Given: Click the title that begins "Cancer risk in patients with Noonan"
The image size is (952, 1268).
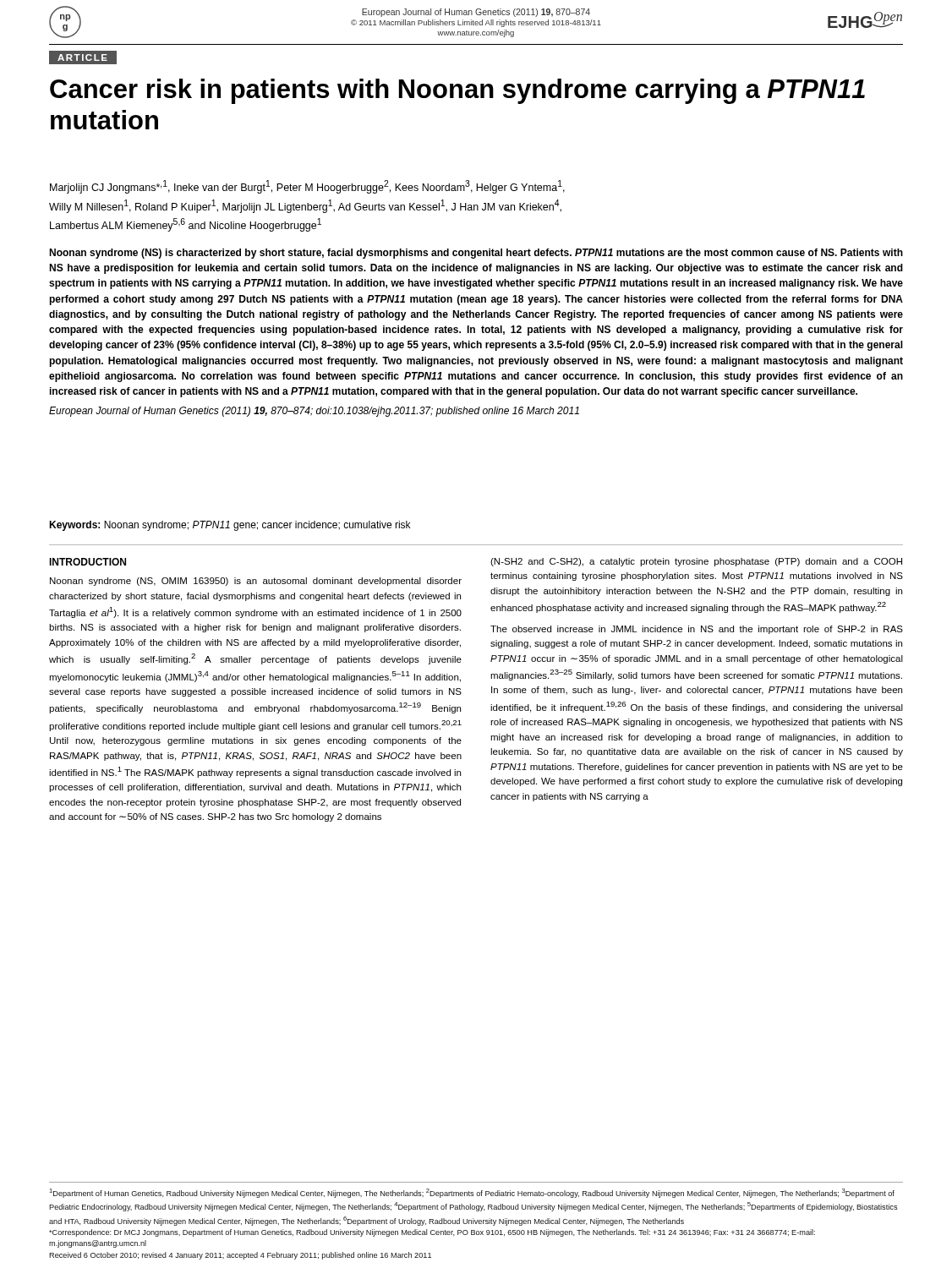Looking at the screenshot, I should point(476,105).
